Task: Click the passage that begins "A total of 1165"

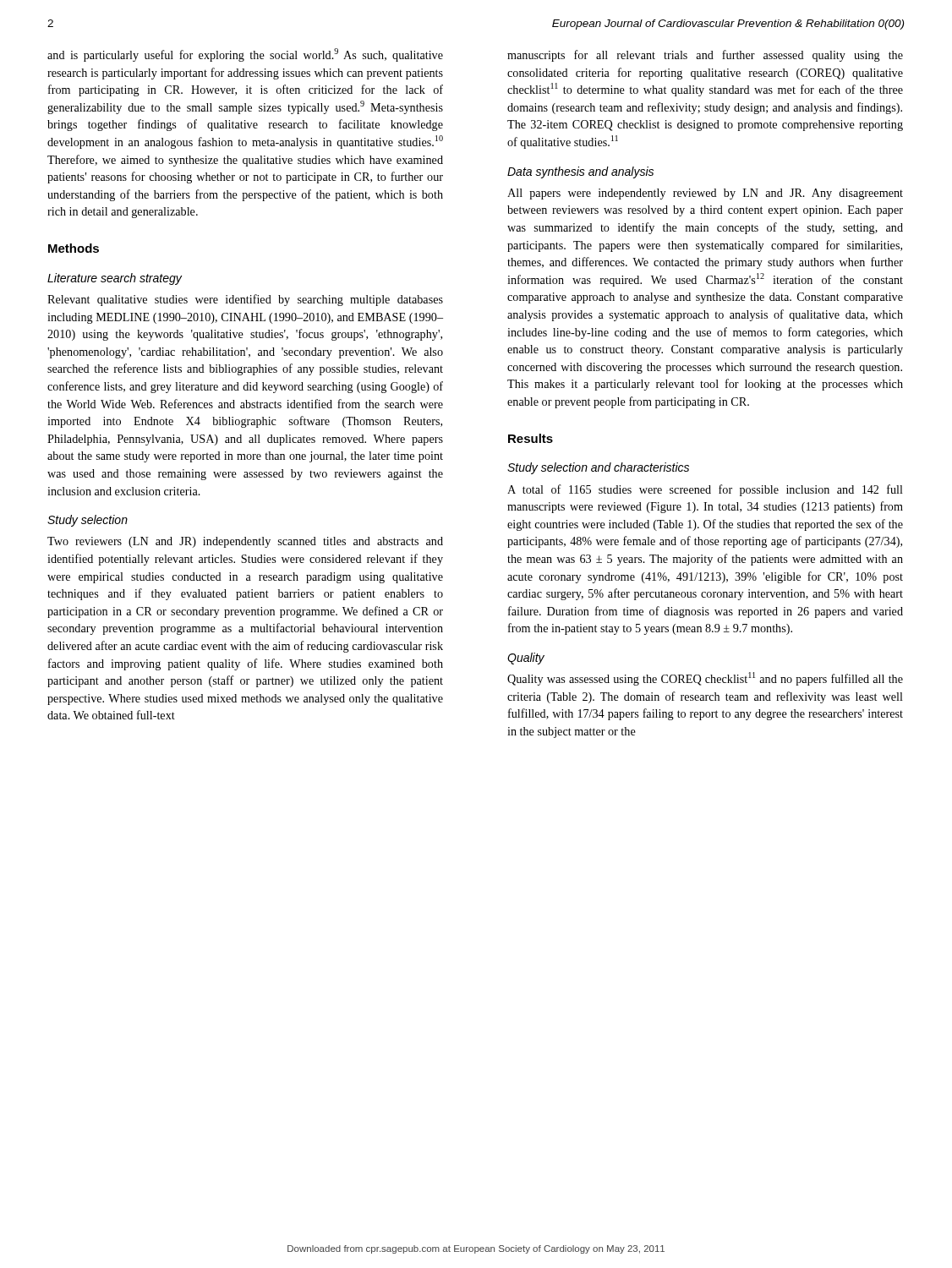Action: coord(705,559)
